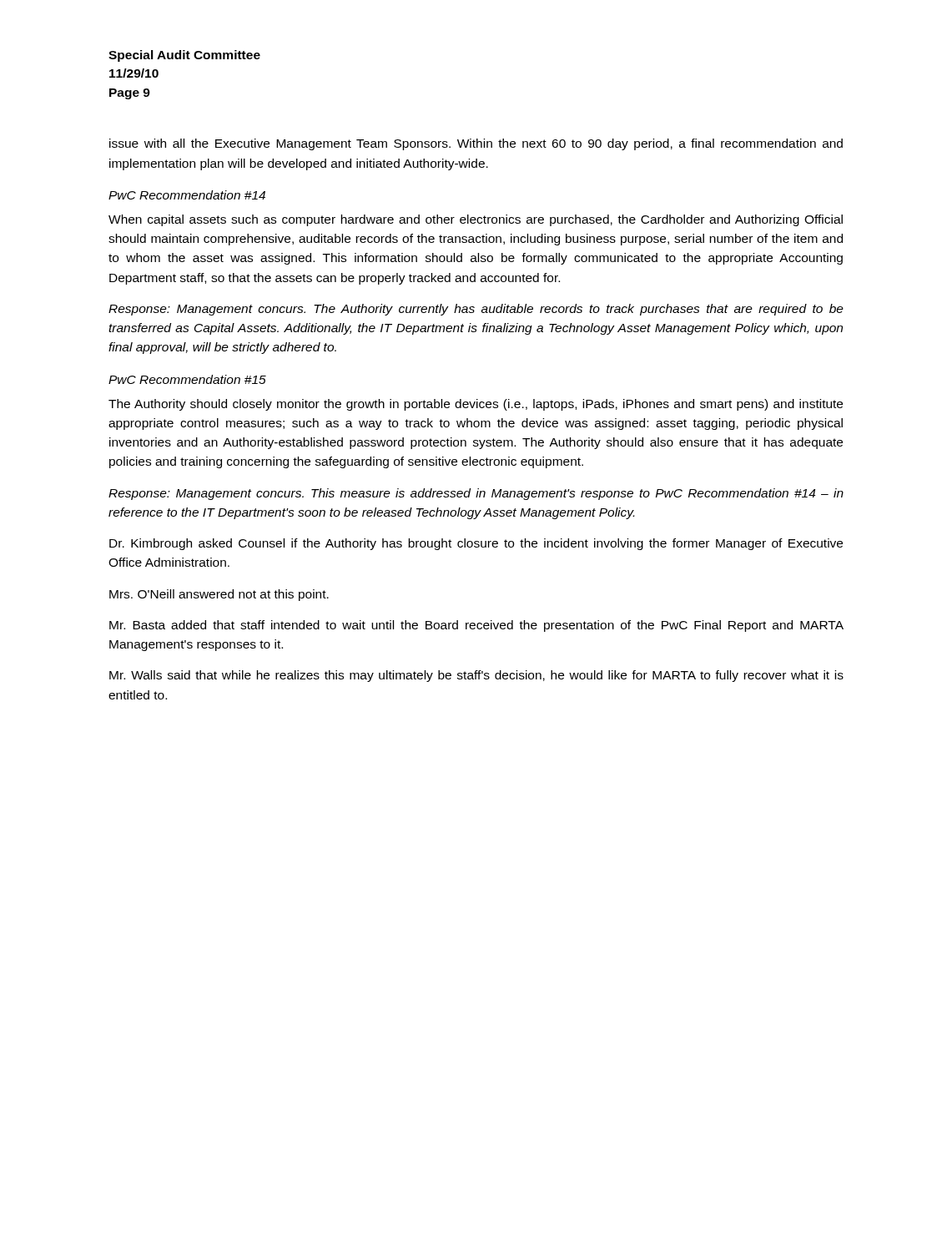The image size is (952, 1252).
Task: Where is the passage that starts "Dr. Kimbrough asked Counsel if"?
Action: tap(476, 553)
